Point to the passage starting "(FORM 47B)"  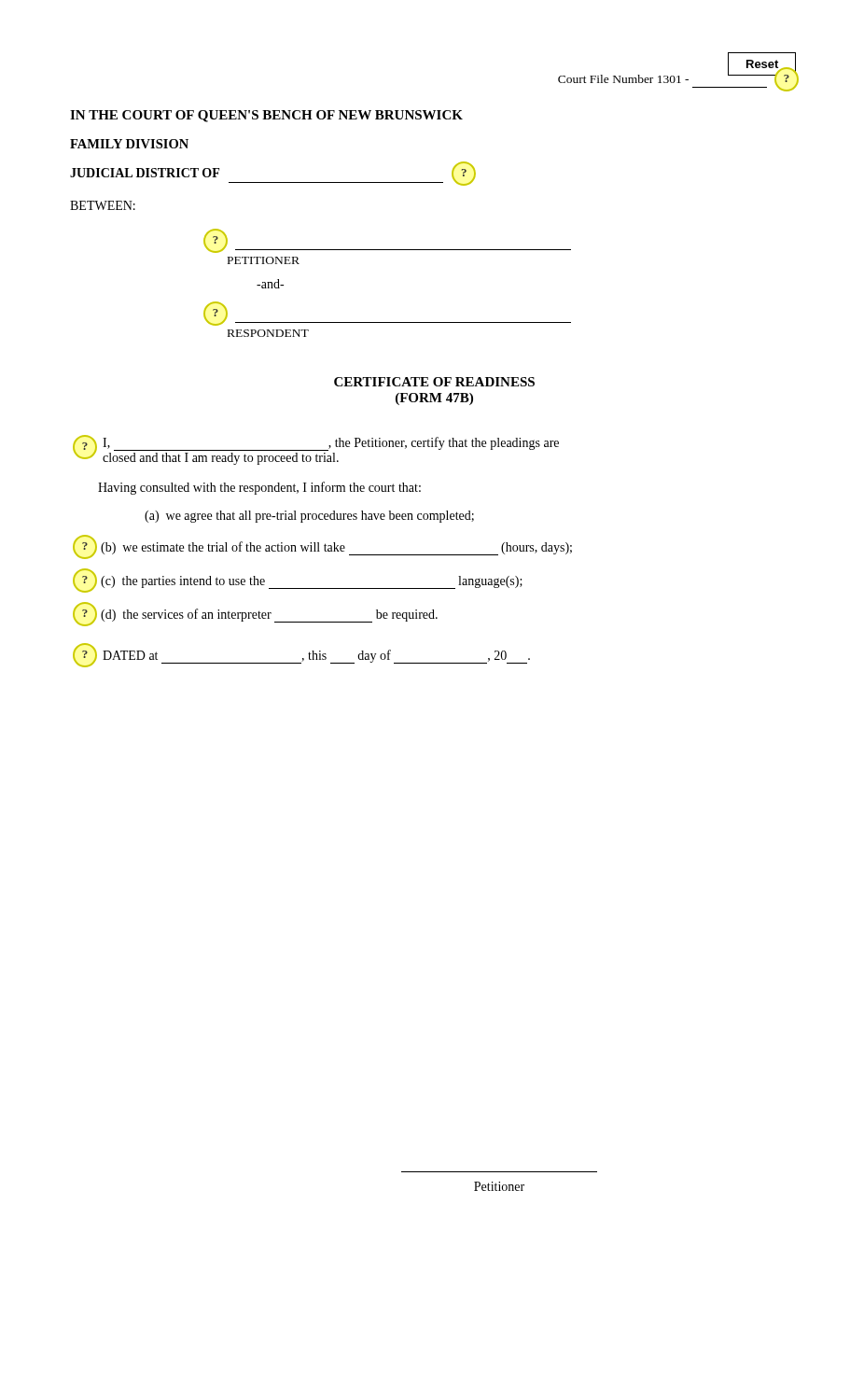[434, 398]
